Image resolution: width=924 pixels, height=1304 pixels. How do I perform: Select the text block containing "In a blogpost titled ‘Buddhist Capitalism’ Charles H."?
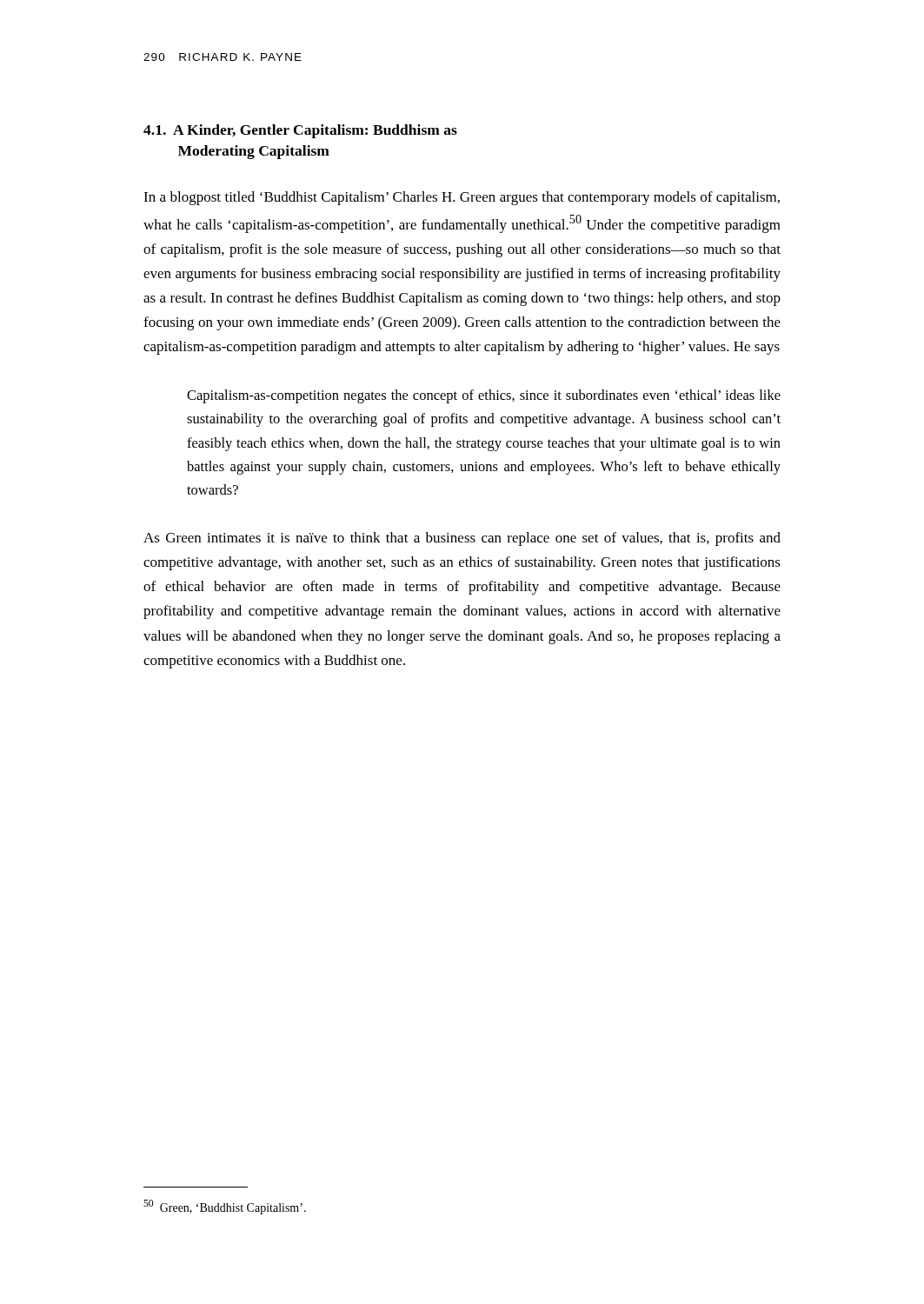click(x=462, y=272)
